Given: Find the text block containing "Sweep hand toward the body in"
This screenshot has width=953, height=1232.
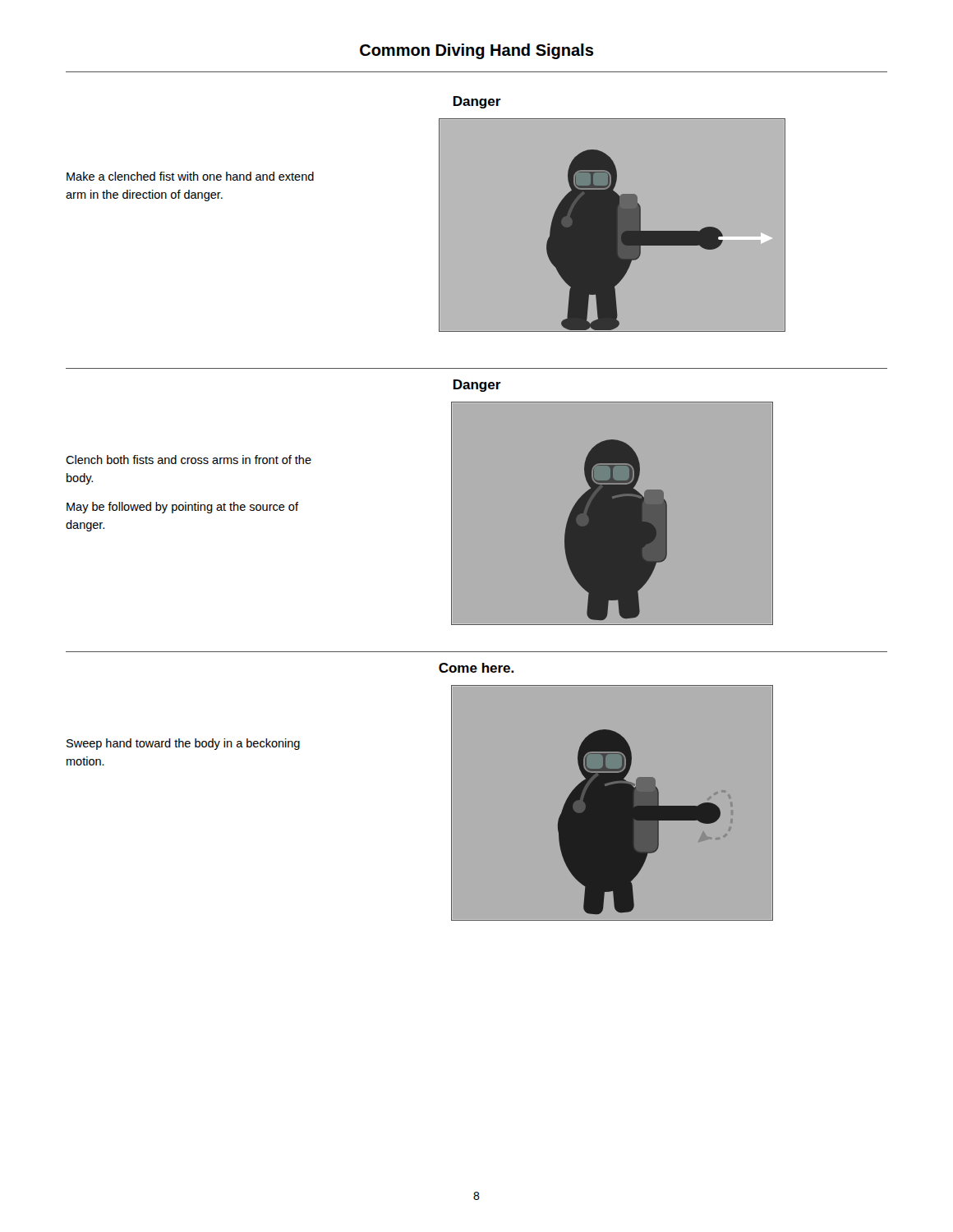Looking at the screenshot, I should (193, 753).
